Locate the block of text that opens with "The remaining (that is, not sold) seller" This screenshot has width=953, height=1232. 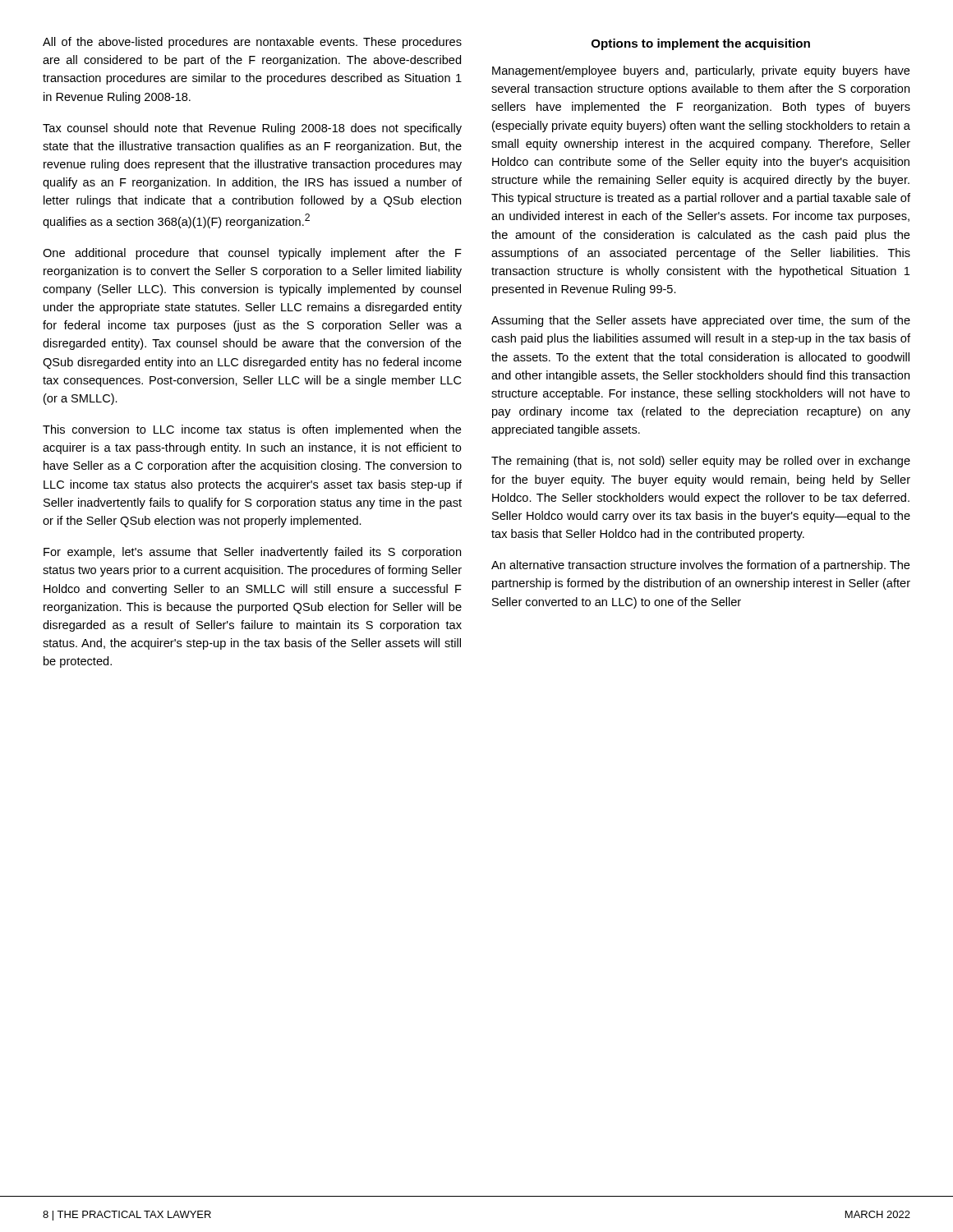[x=701, y=498]
